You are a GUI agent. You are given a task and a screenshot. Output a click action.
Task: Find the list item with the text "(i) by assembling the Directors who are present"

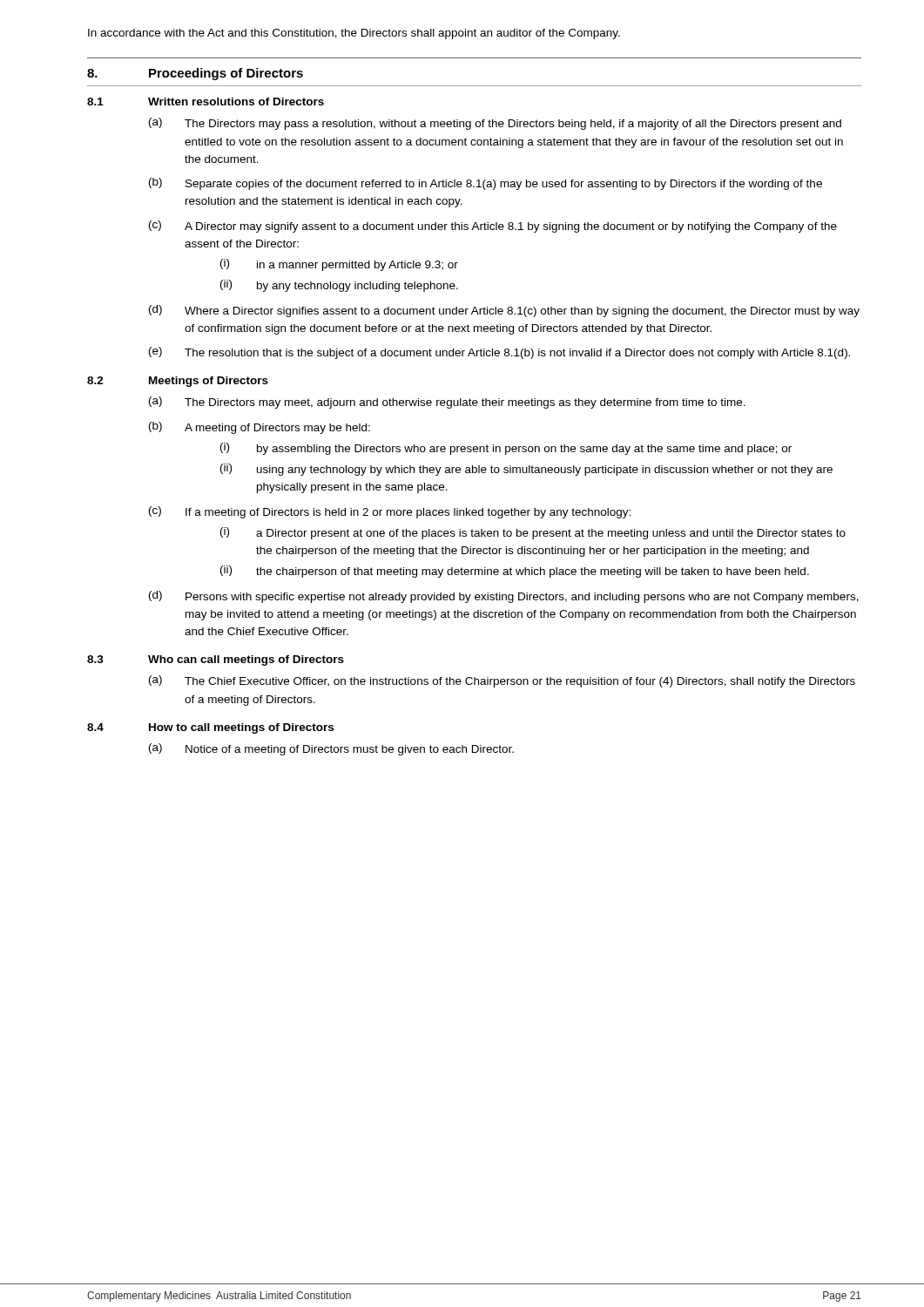pyautogui.click(x=540, y=449)
